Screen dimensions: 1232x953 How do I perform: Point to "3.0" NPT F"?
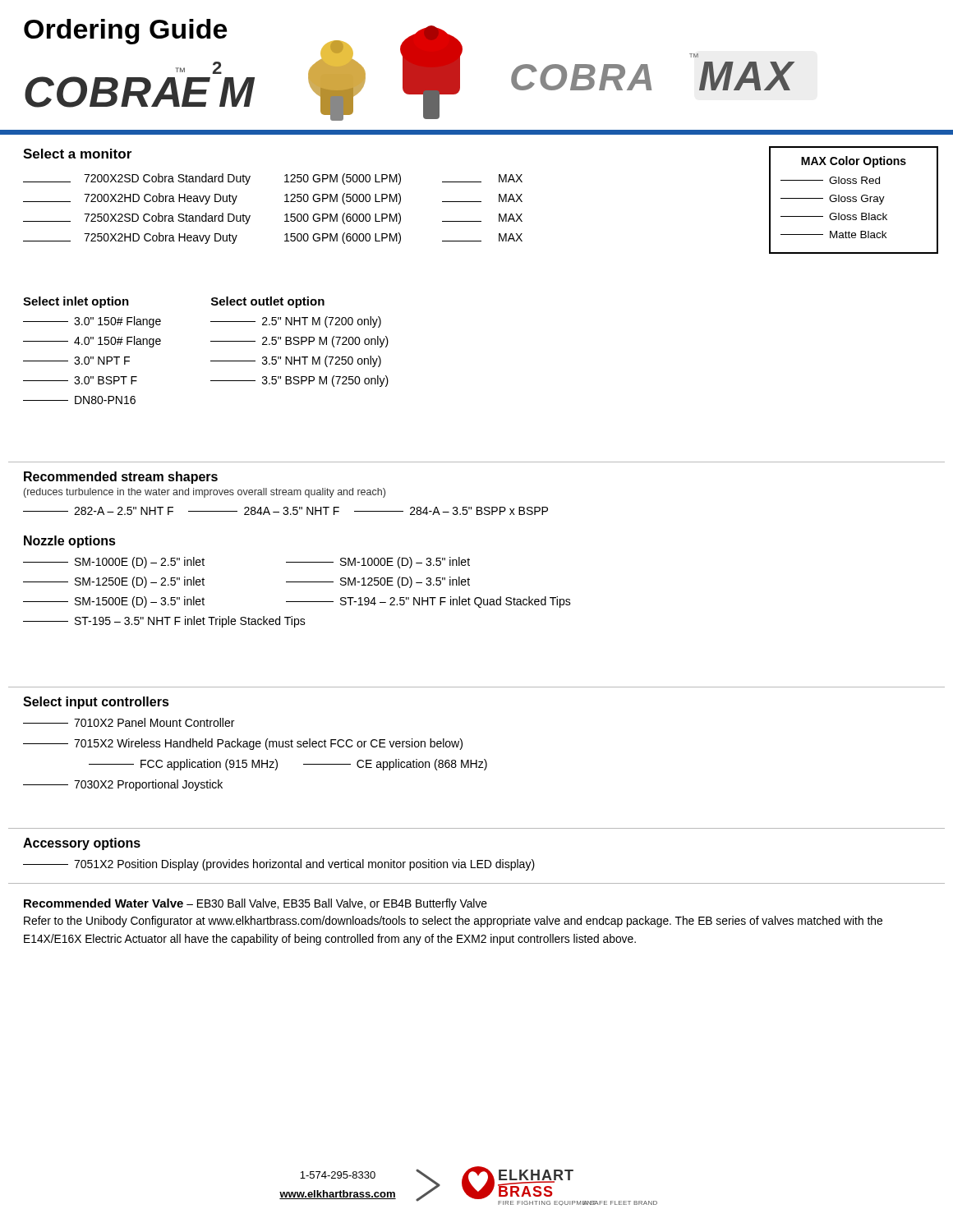point(77,361)
